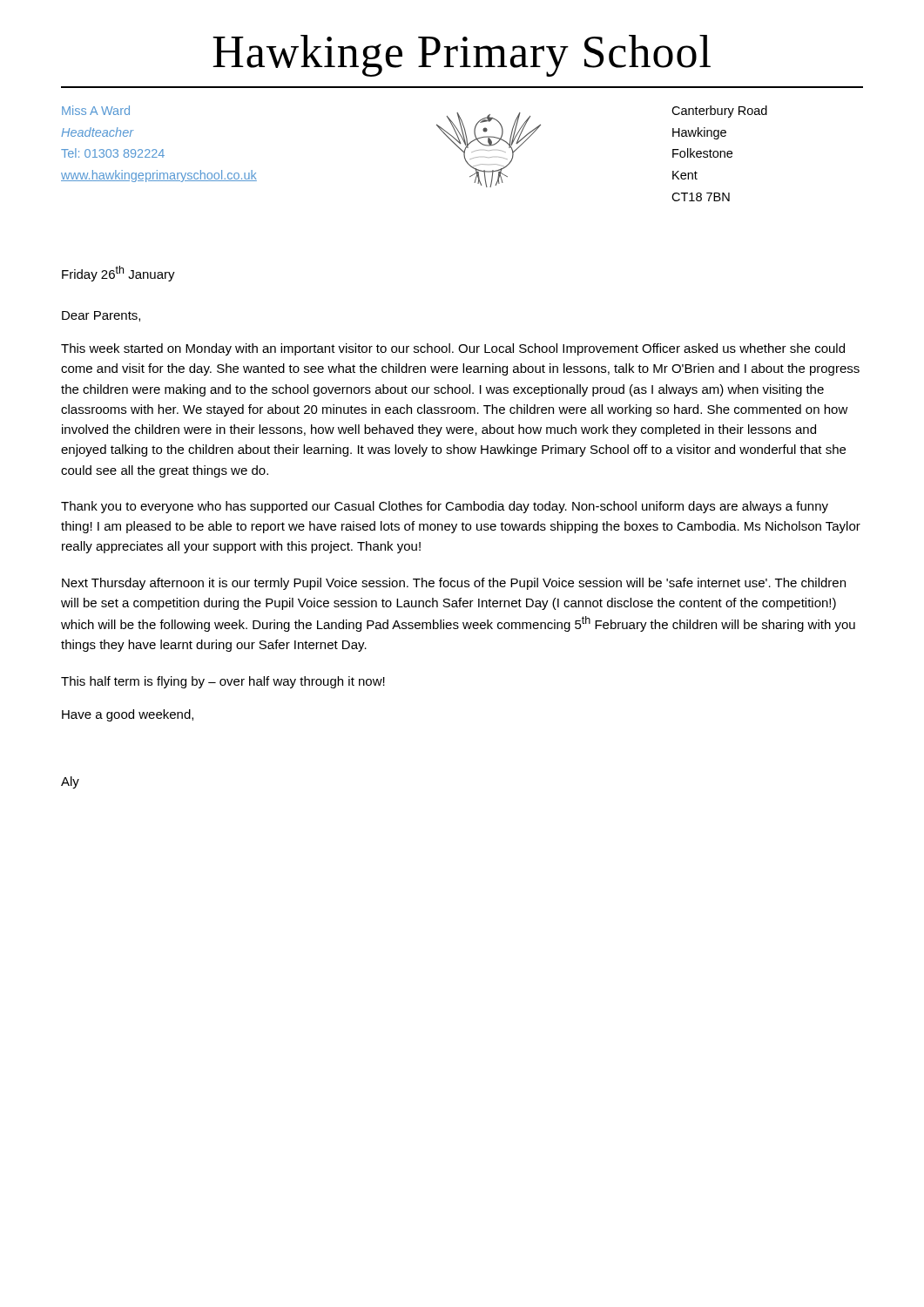Select the text that says "Dear Parents,"
The width and height of the screenshot is (924, 1307).
pos(101,315)
